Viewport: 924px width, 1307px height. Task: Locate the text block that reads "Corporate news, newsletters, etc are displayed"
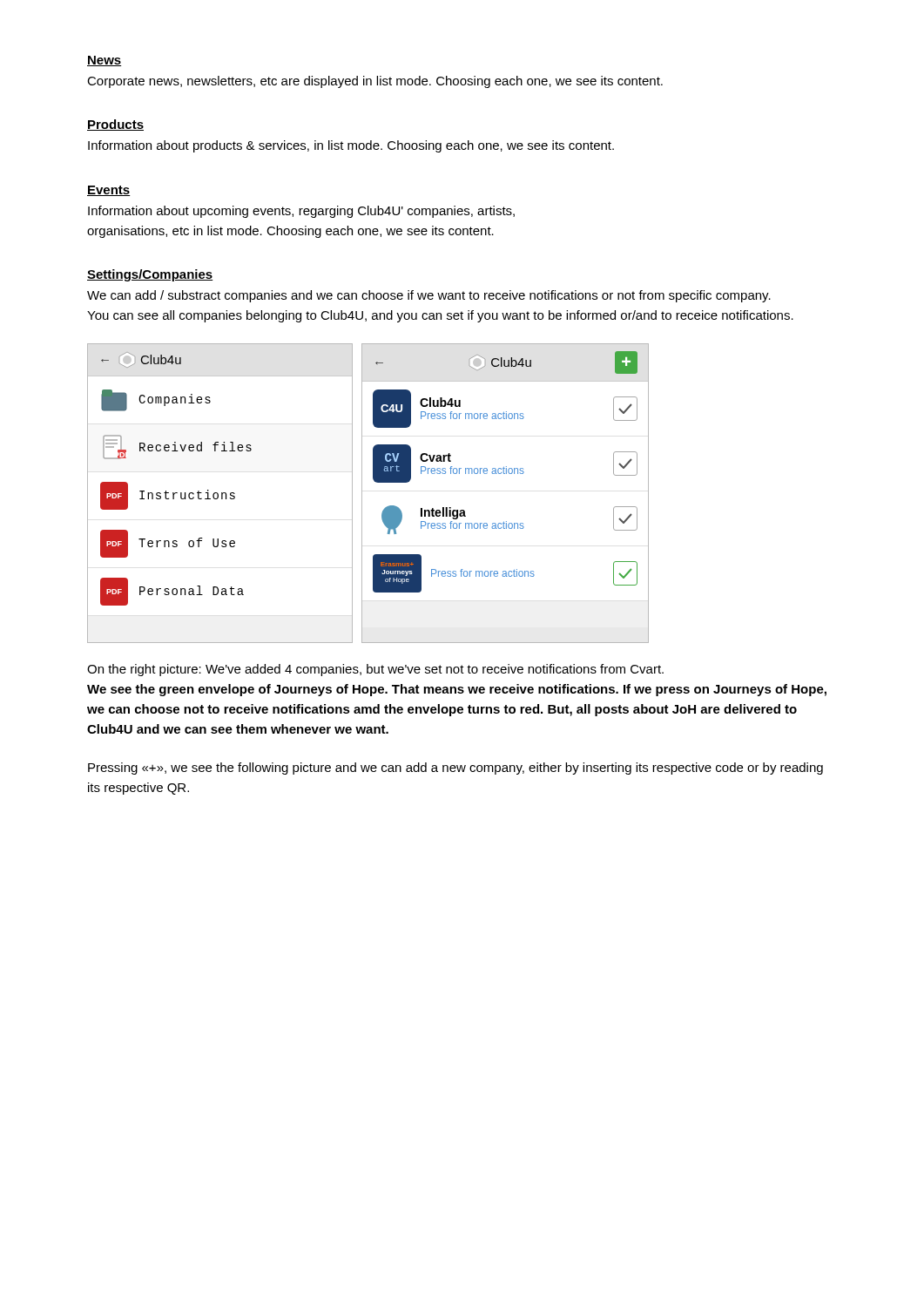coord(375,81)
